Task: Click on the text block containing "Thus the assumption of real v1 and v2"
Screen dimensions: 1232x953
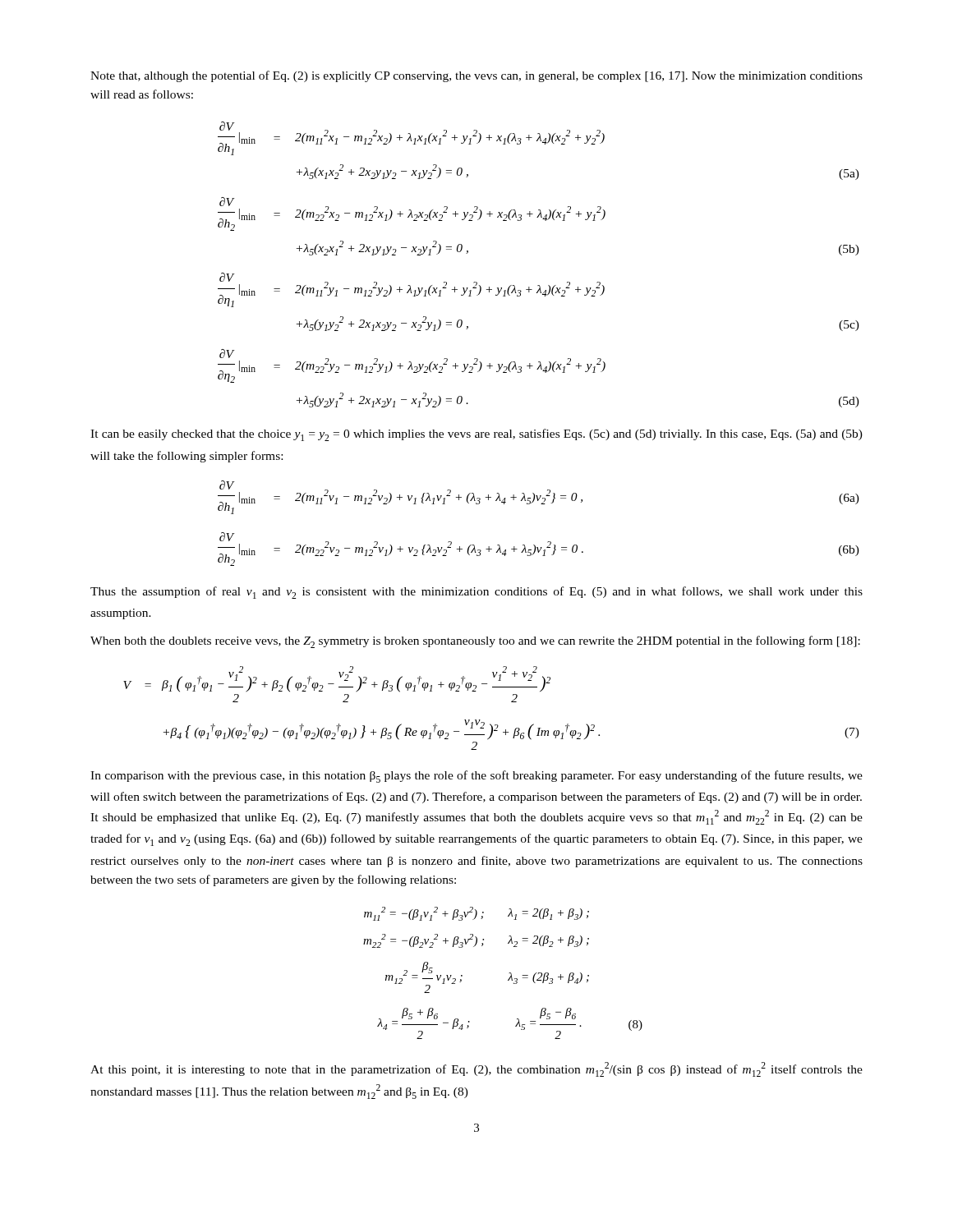Action: [x=476, y=602]
